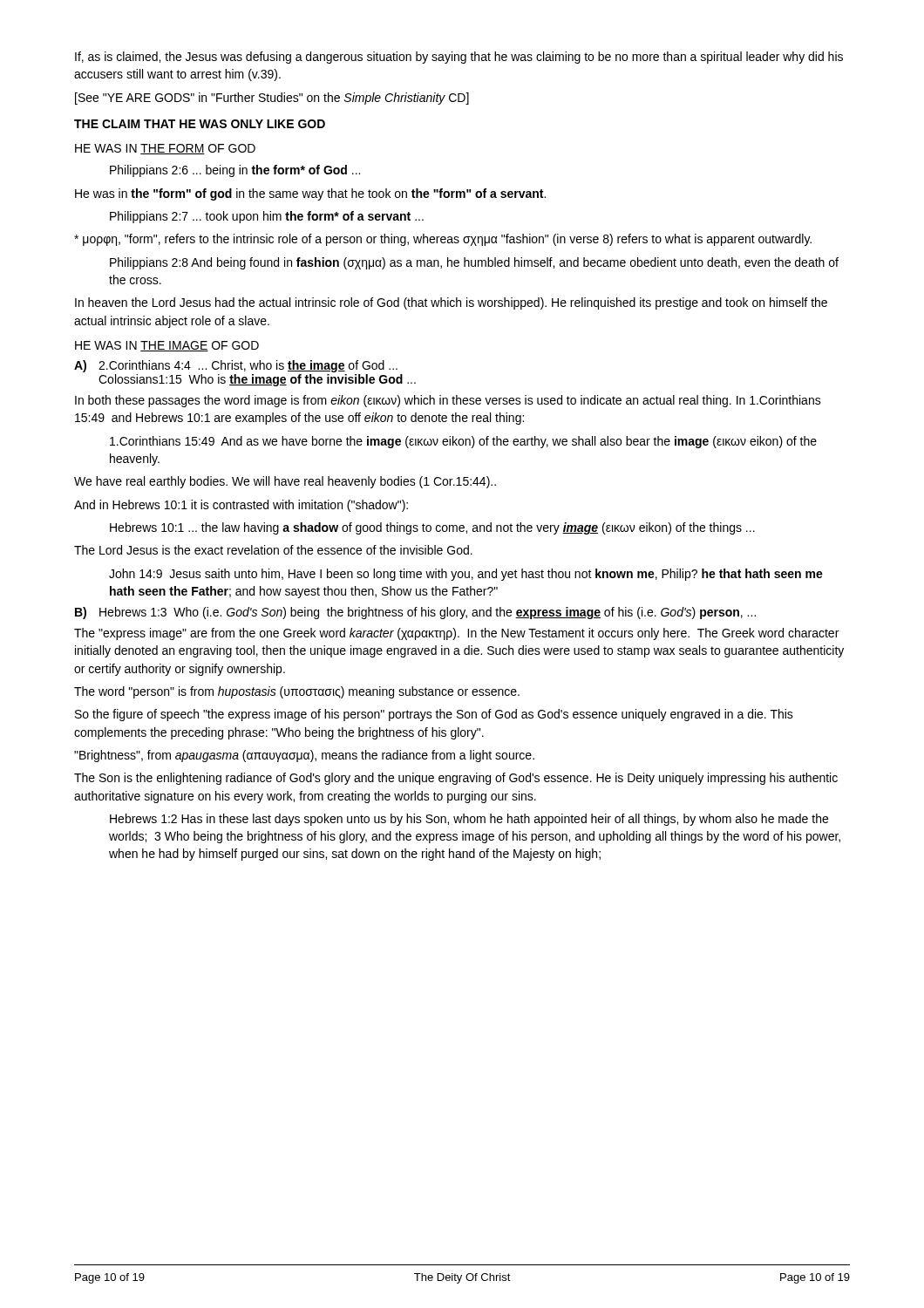This screenshot has width=924, height=1308.
Task: Point to the block starting "Philippians 2:8 And being found in fashion"
Action: click(479, 271)
